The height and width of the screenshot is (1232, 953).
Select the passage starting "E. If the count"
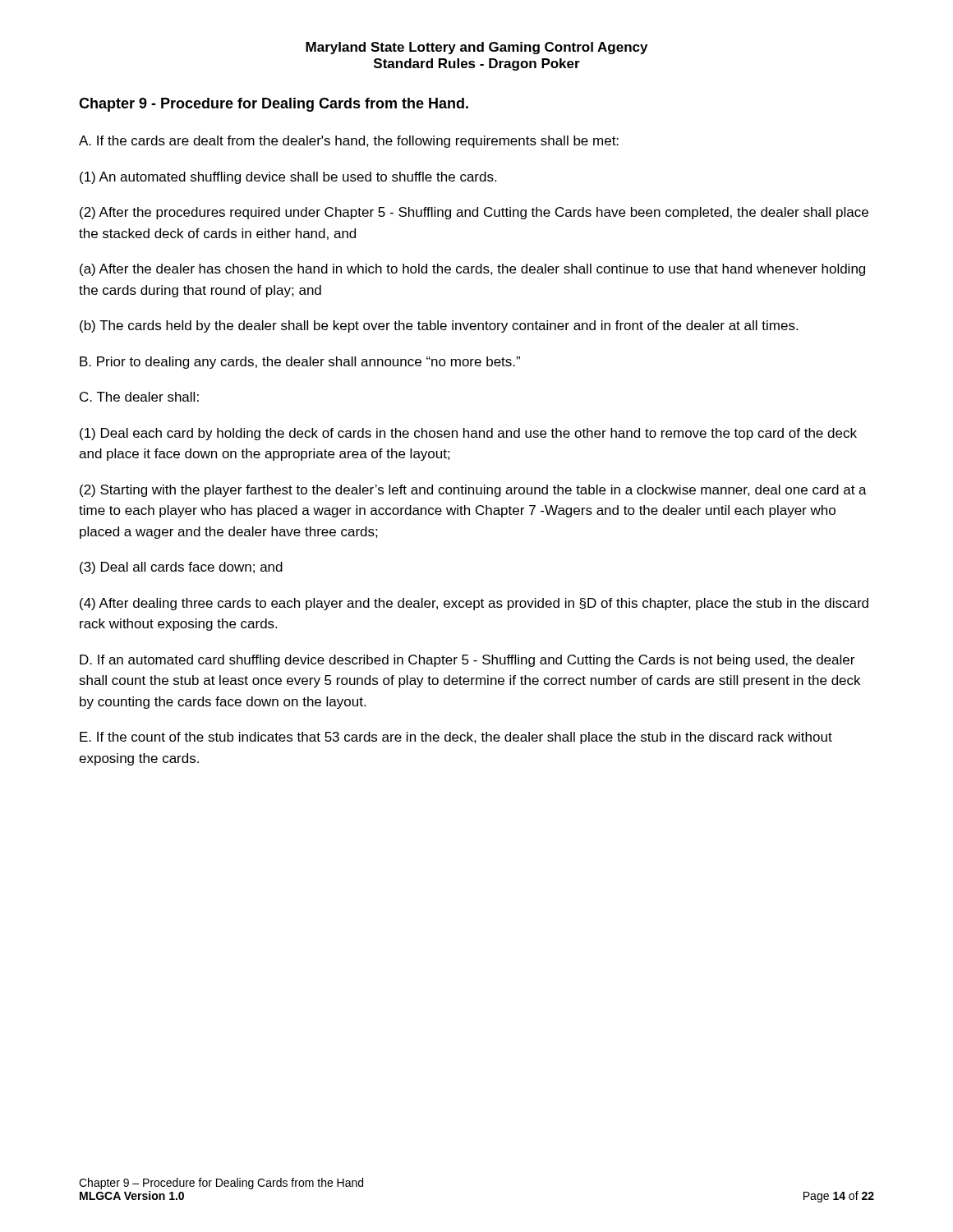tap(455, 748)
